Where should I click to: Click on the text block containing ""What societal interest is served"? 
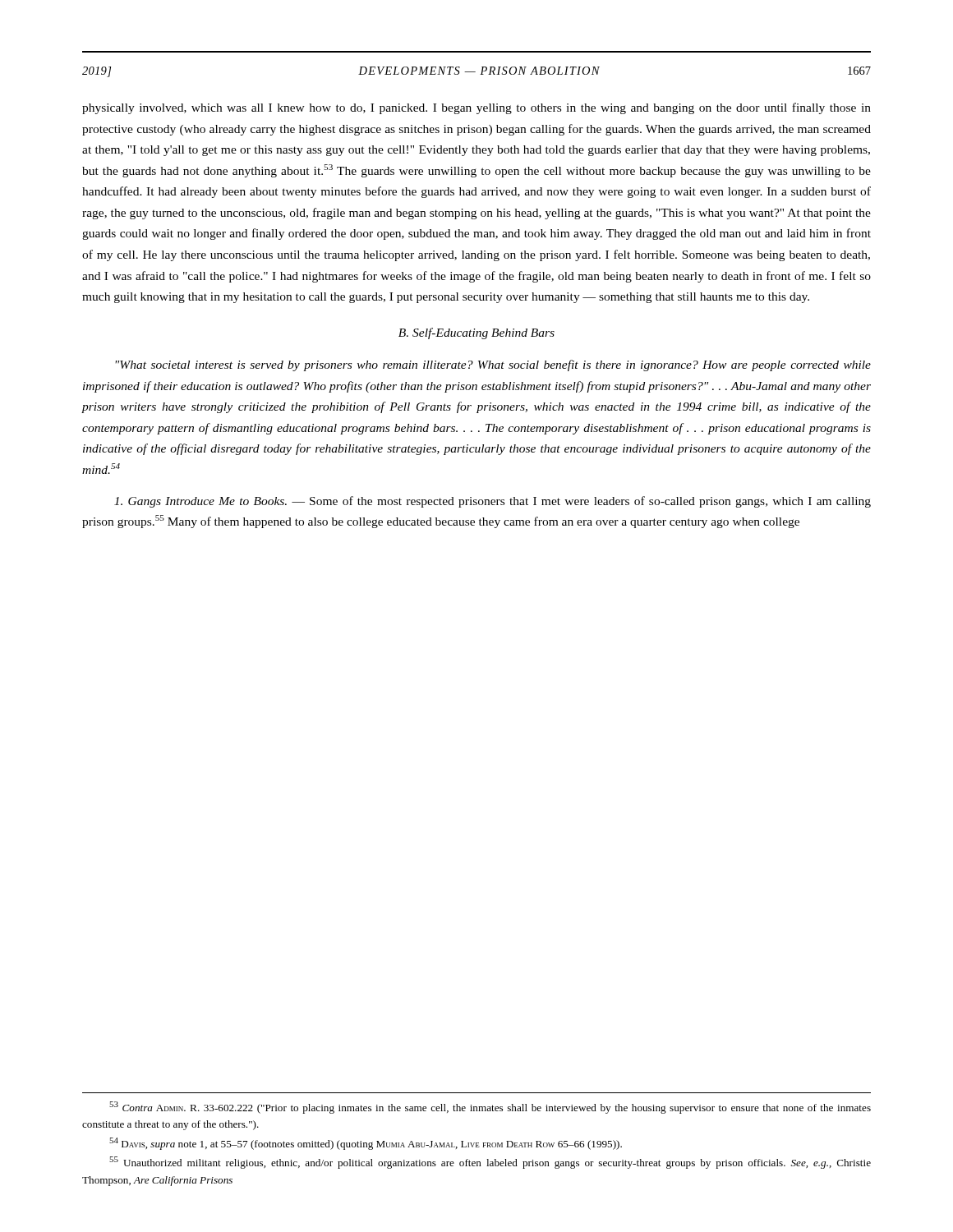(476, 417)
